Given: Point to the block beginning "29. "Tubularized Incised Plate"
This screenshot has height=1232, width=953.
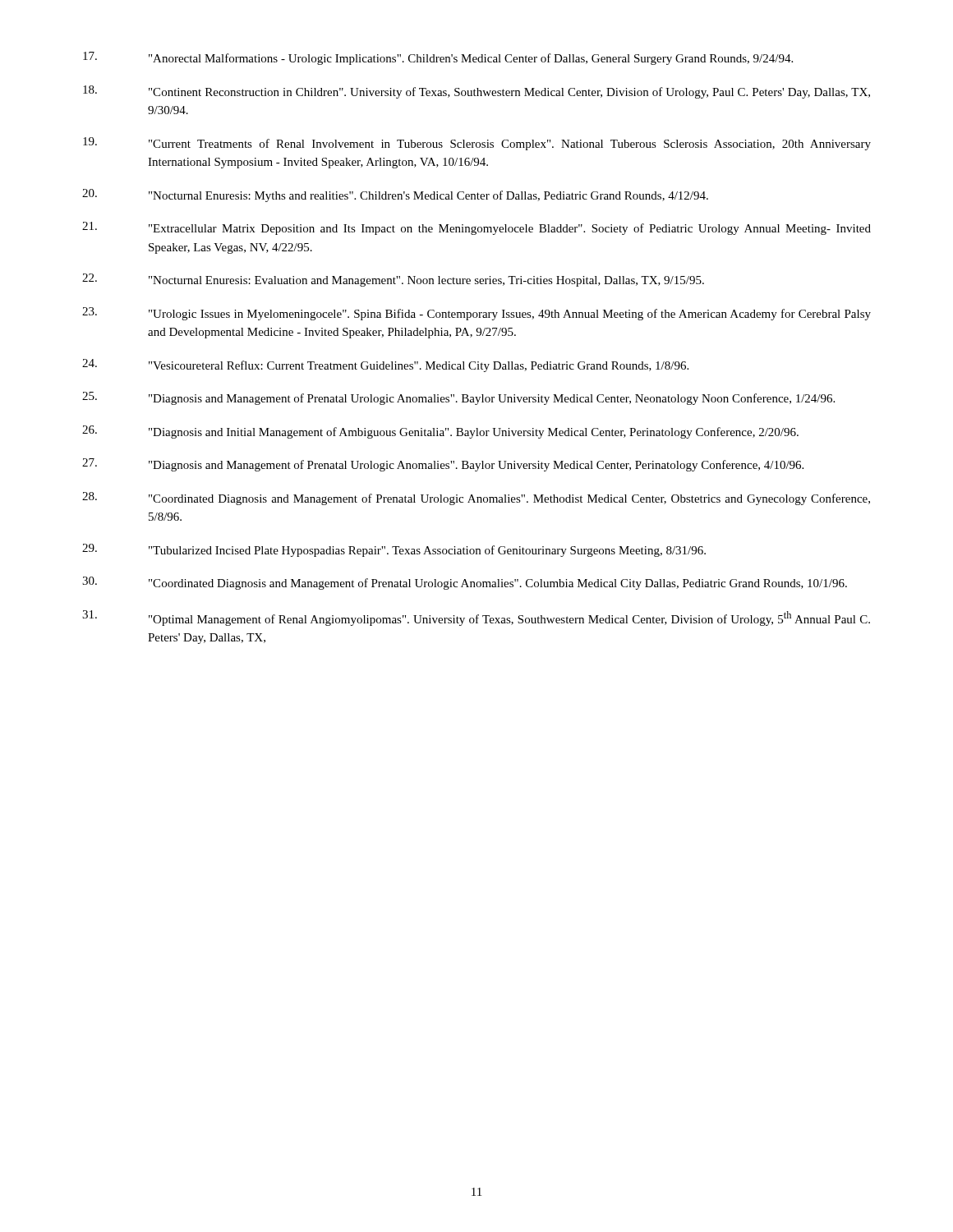Looking at the screenshot, I should click(x=476, y=550).
